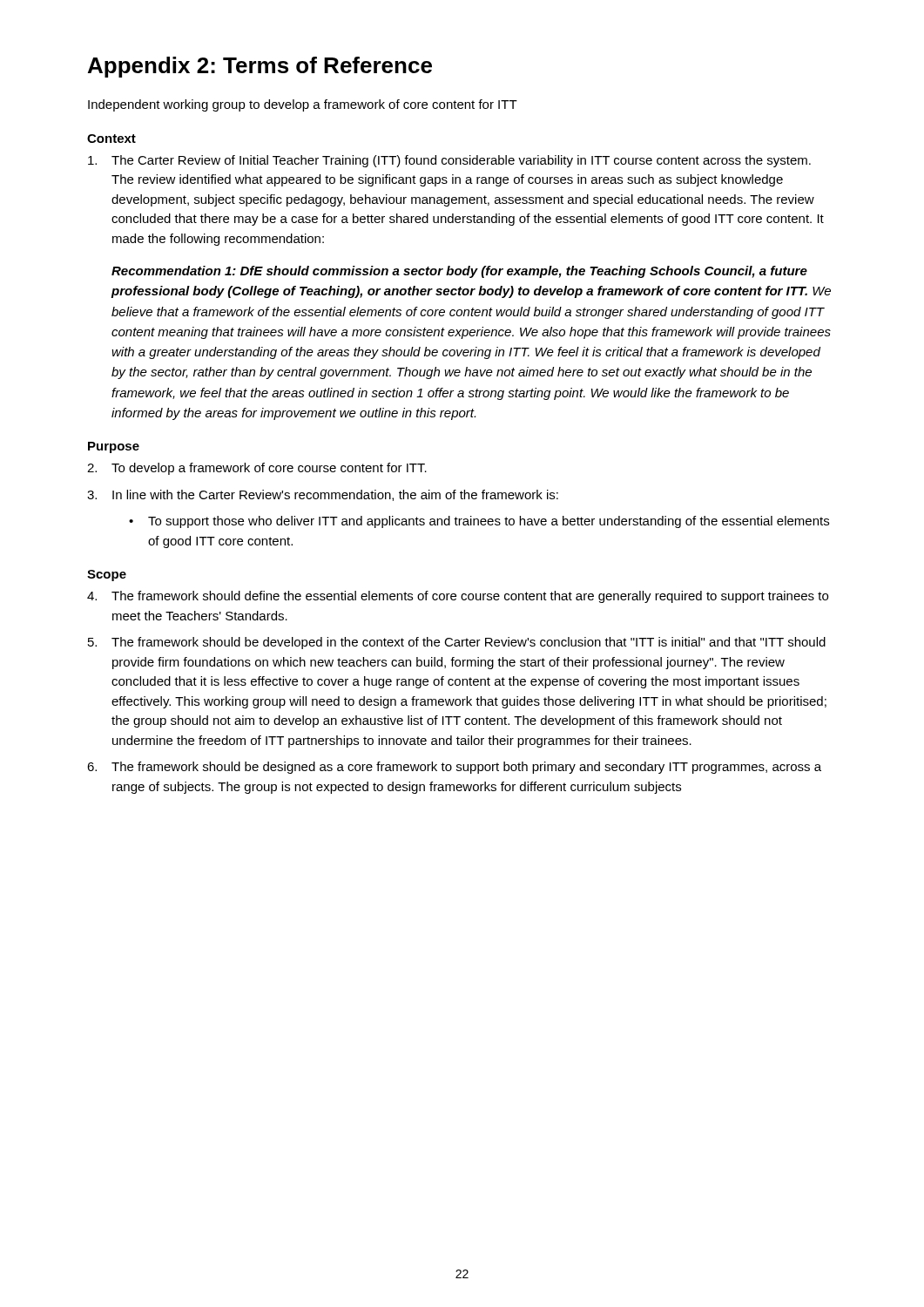The image size is (924, 1307).
Task: Select the list item containing "3. In line with the Carter Review's recommendation,"
Action: click(462, 495)
